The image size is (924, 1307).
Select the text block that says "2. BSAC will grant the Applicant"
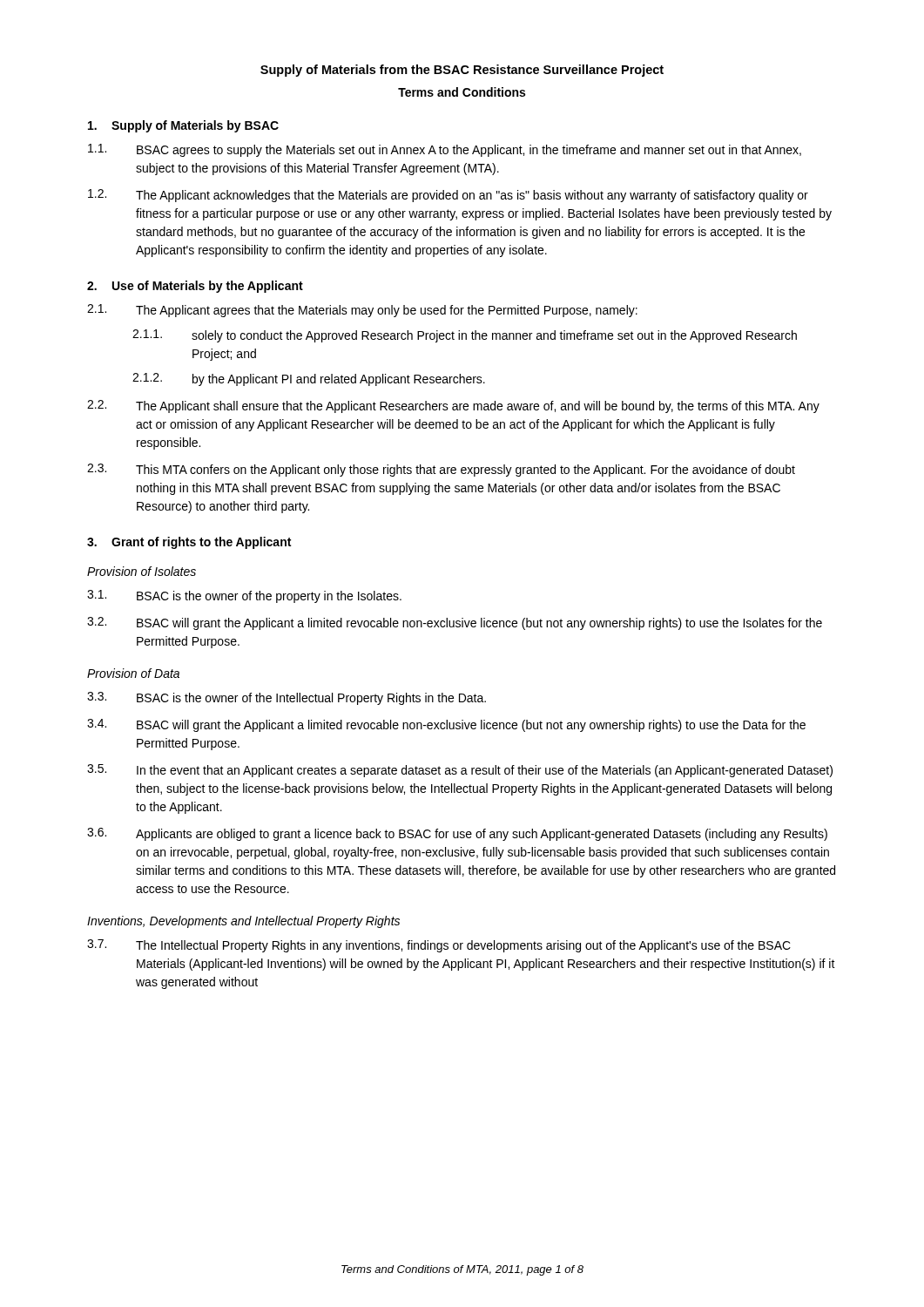point(462,633)
